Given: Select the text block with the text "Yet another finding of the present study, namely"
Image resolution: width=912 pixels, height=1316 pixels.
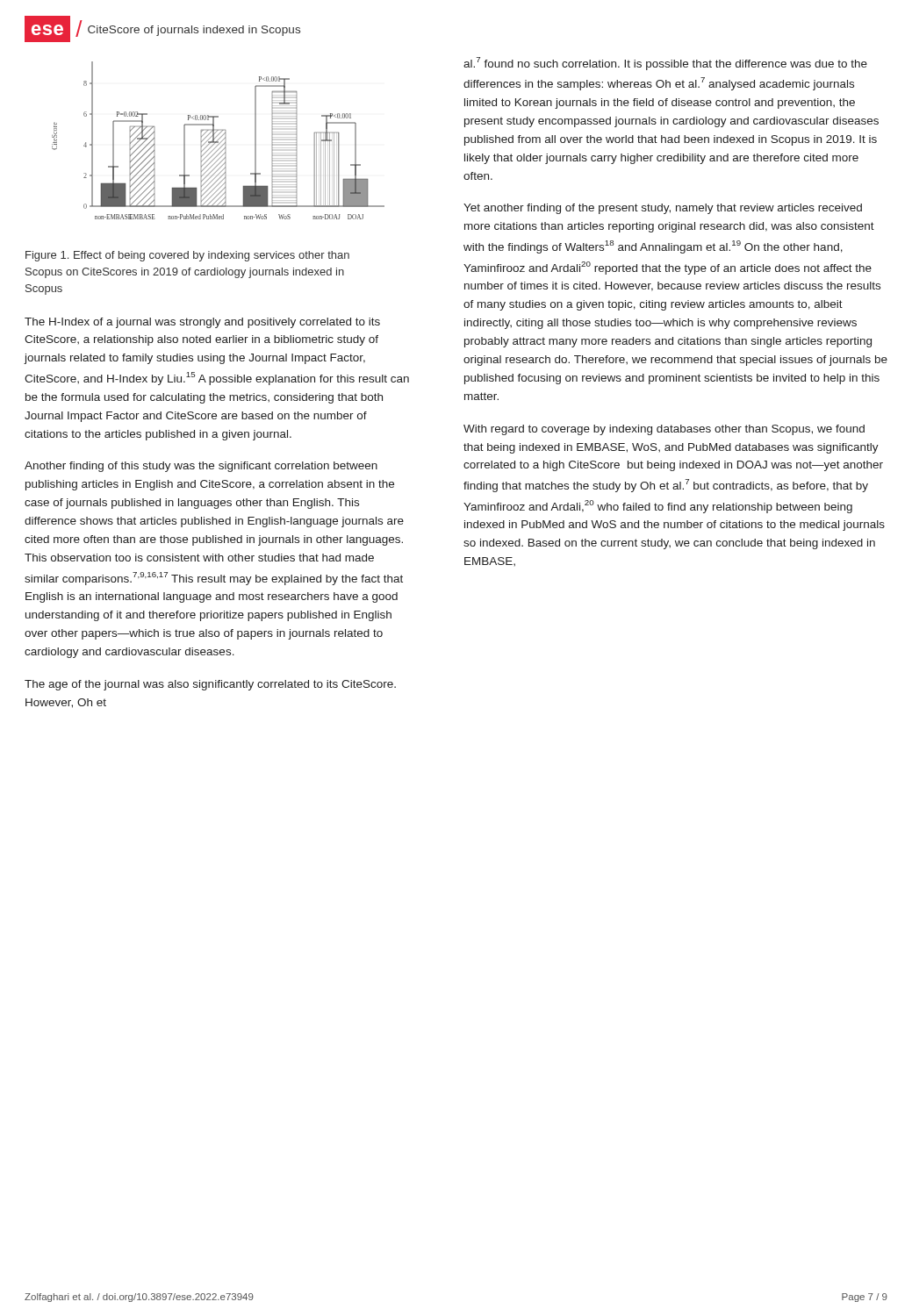Looking at the screenshot, I should coord(675,302).
